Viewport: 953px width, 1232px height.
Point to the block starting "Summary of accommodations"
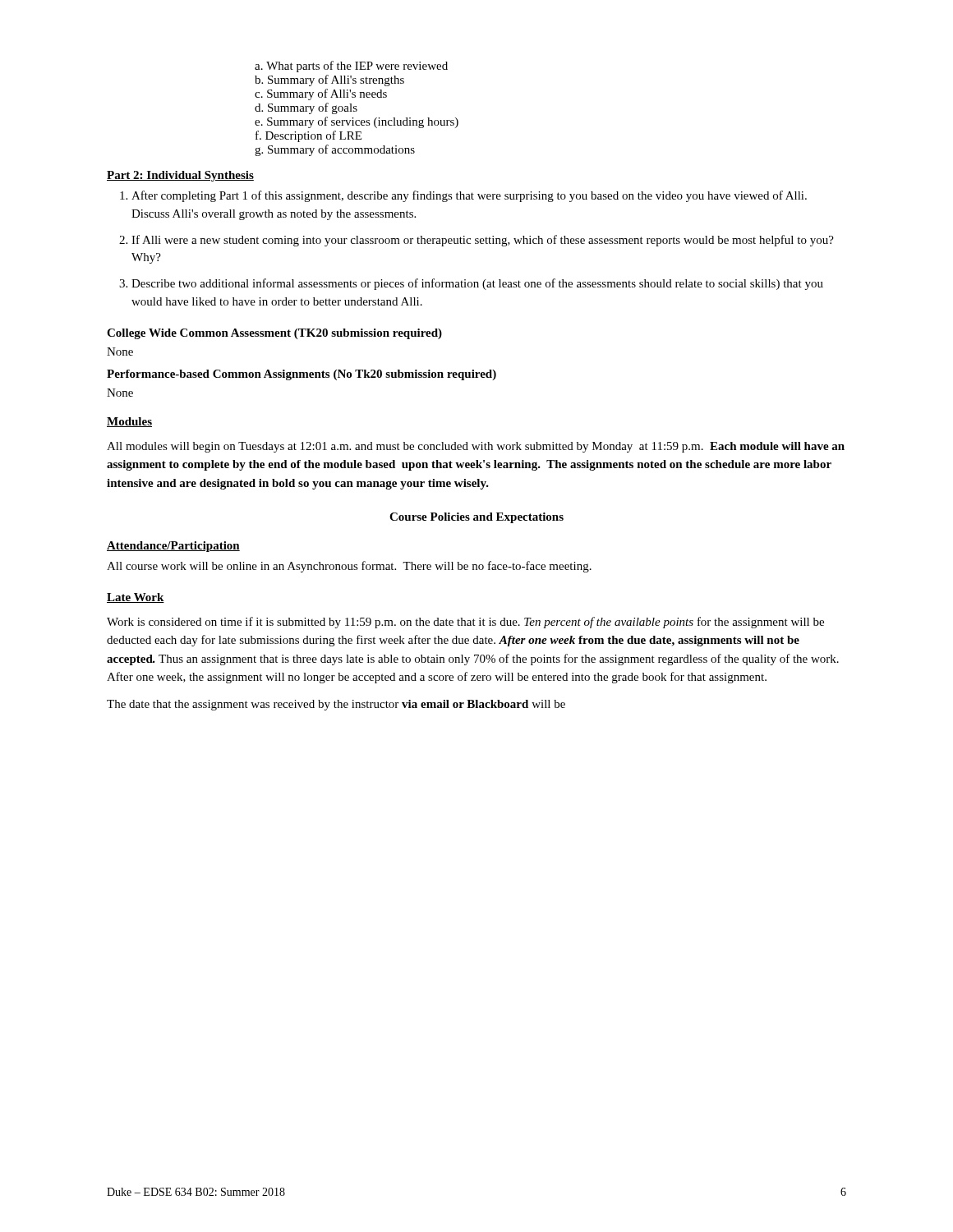[341, 150]
